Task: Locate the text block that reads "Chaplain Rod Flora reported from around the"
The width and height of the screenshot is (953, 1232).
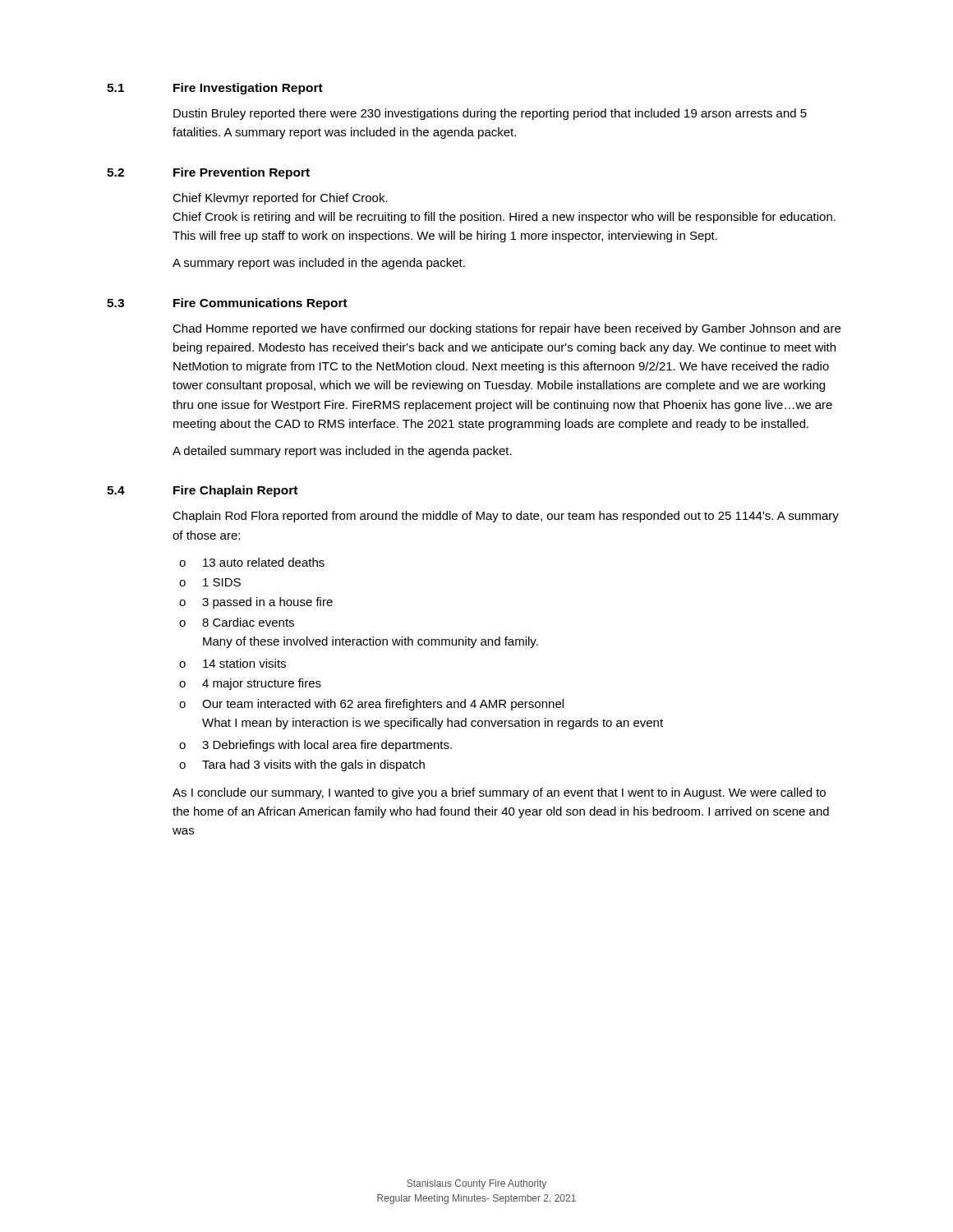Action: [509, 525]
